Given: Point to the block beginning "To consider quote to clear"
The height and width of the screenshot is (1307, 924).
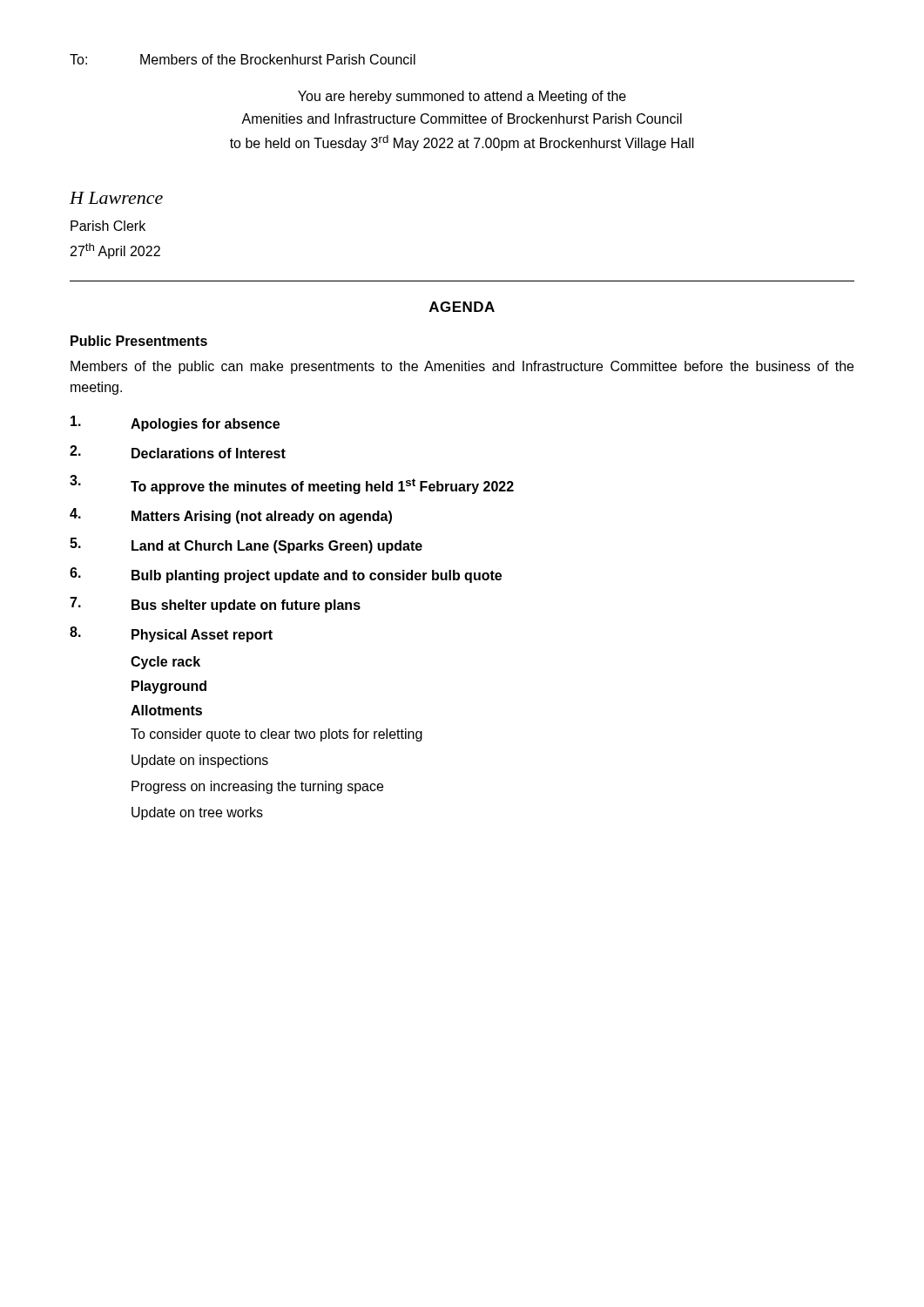Looking at the screenshot, I should coord(277,734).
